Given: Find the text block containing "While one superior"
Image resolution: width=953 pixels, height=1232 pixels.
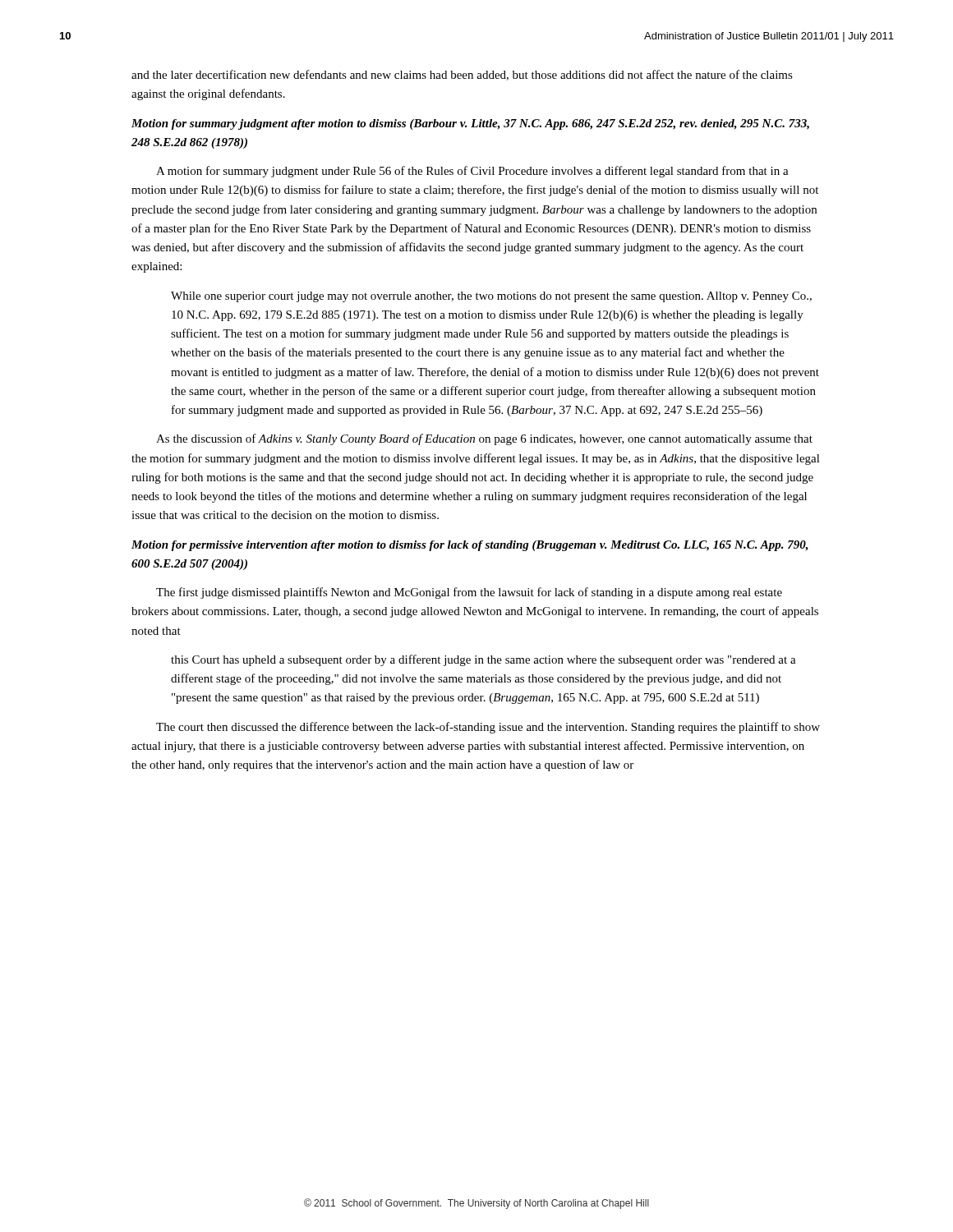Looking at the screenshot, I should (495, 353).
